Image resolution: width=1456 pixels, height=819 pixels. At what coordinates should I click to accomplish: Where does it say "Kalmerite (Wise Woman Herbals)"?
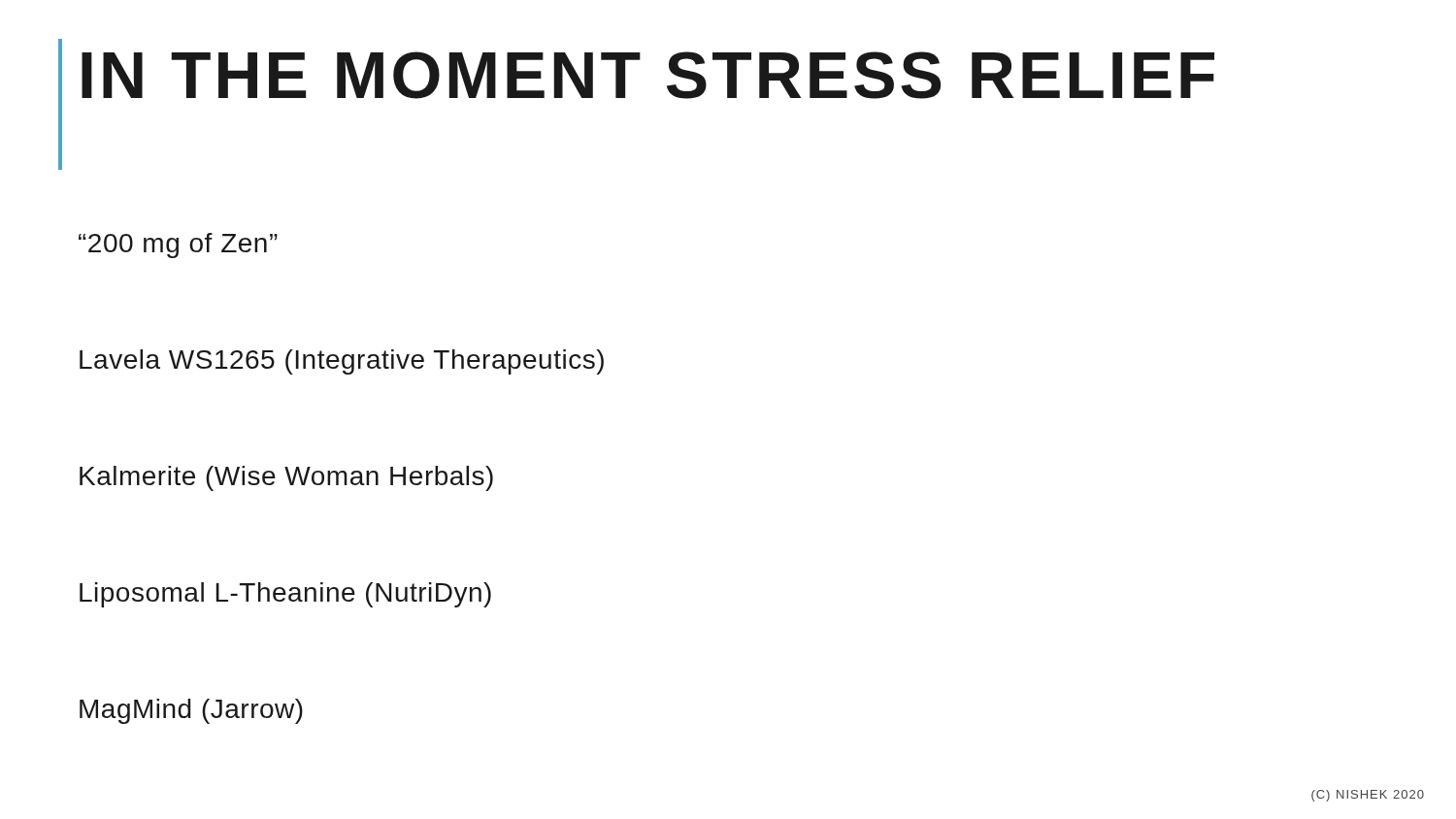[x=286, y=476]
